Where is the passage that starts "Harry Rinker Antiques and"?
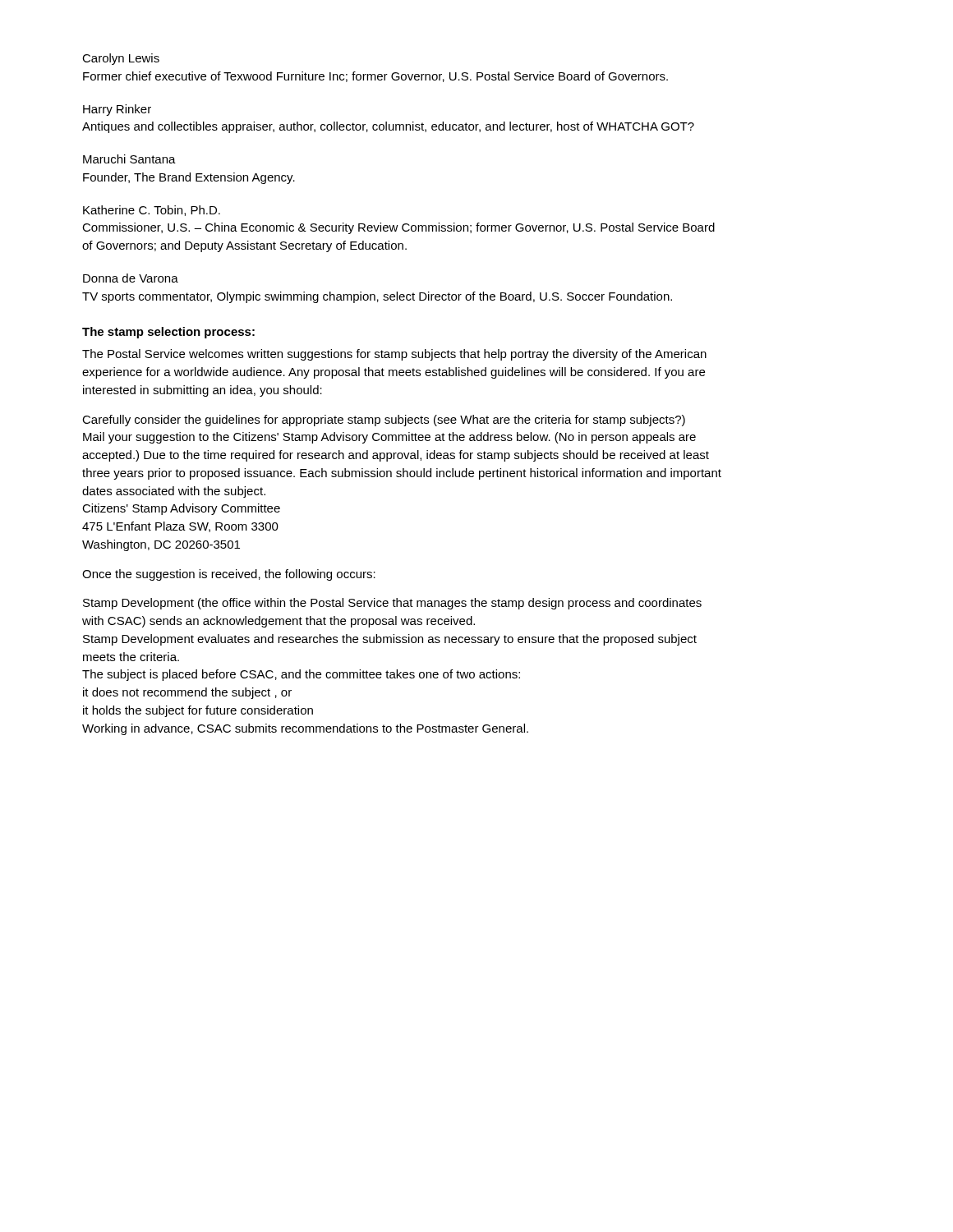The height and width of the screenshot is (1232, 953). tap(403, 118)
